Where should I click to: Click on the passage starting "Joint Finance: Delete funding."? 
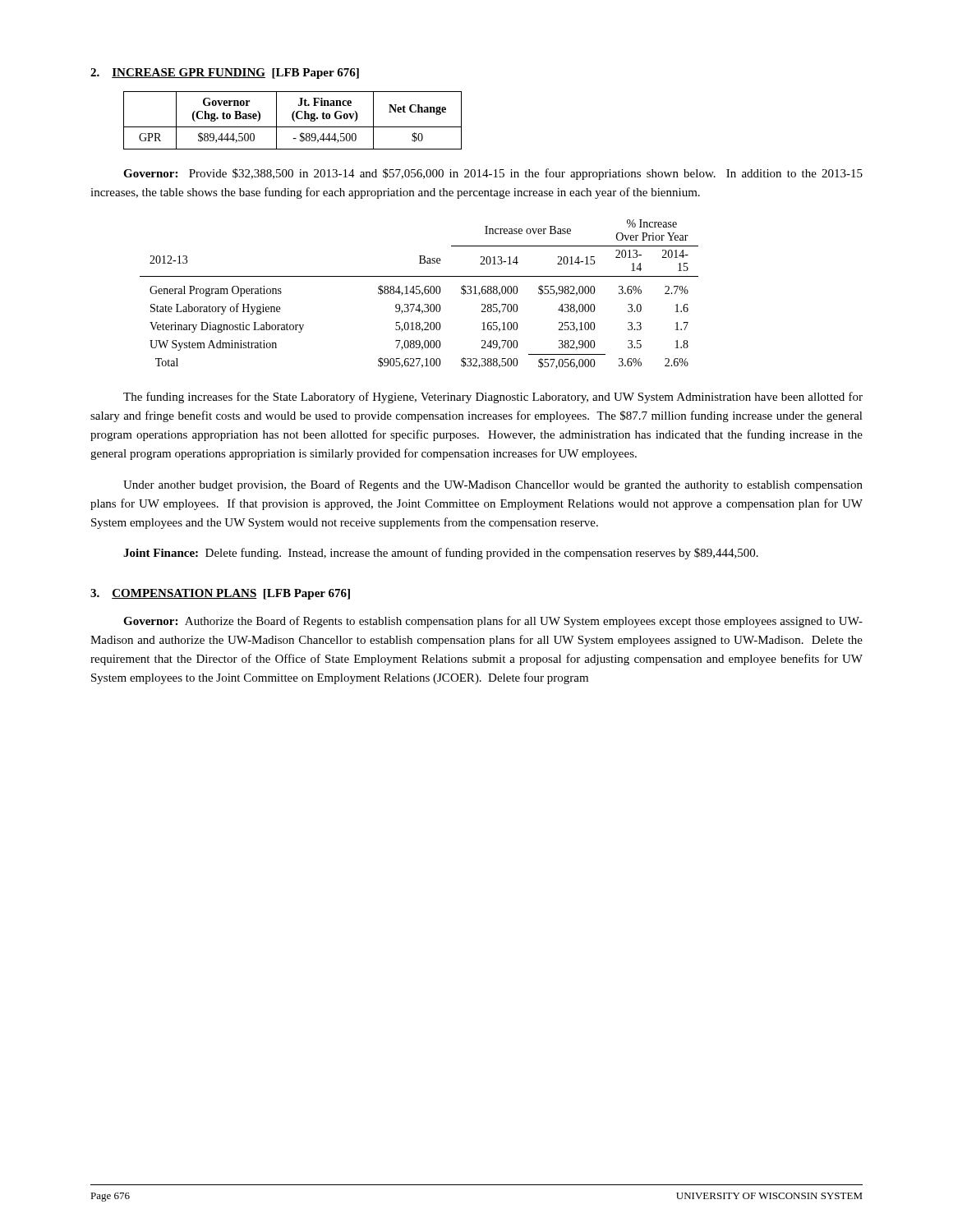coord(476,553)
